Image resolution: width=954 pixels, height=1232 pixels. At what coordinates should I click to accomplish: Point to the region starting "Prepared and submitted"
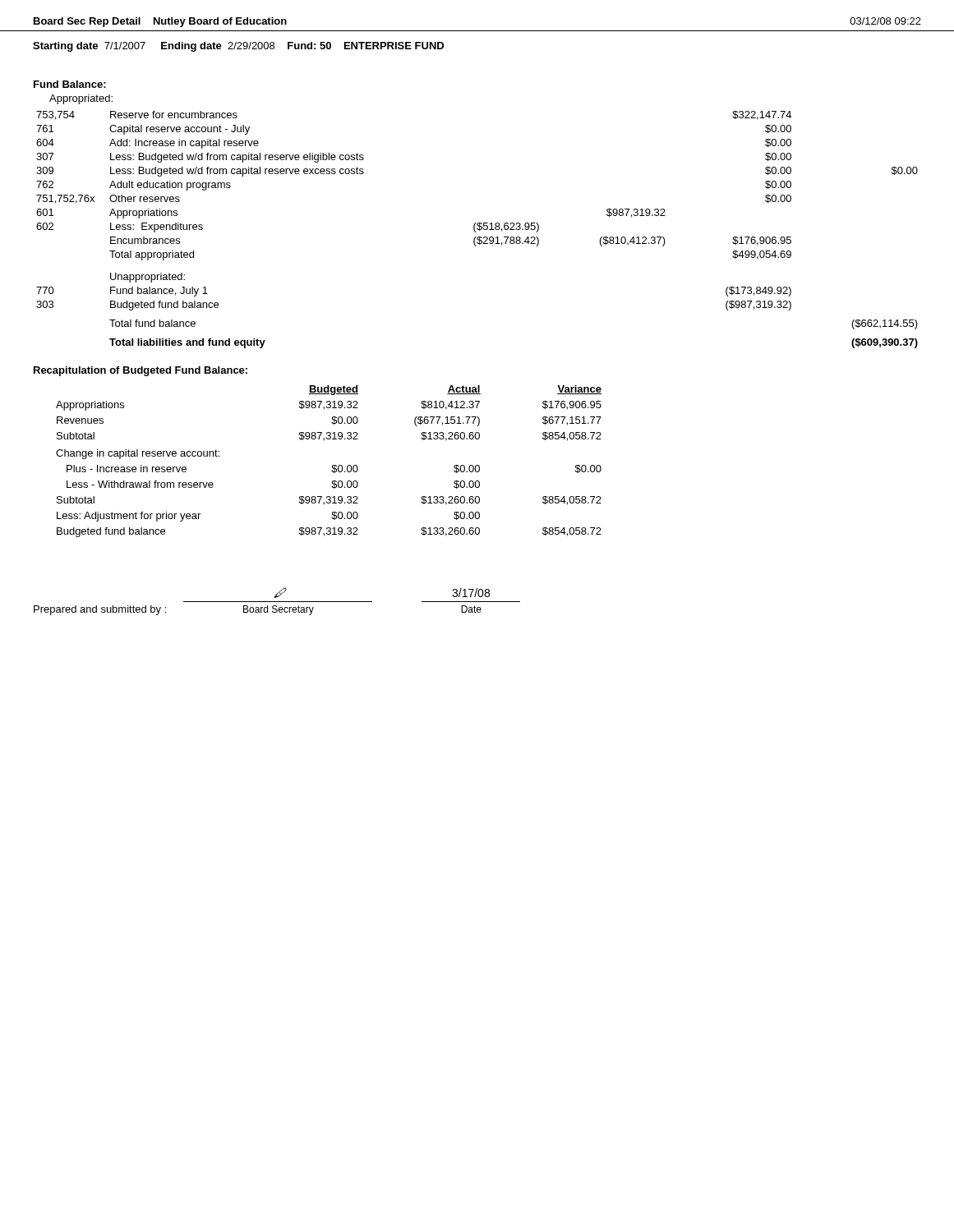(x=277, y=593)
